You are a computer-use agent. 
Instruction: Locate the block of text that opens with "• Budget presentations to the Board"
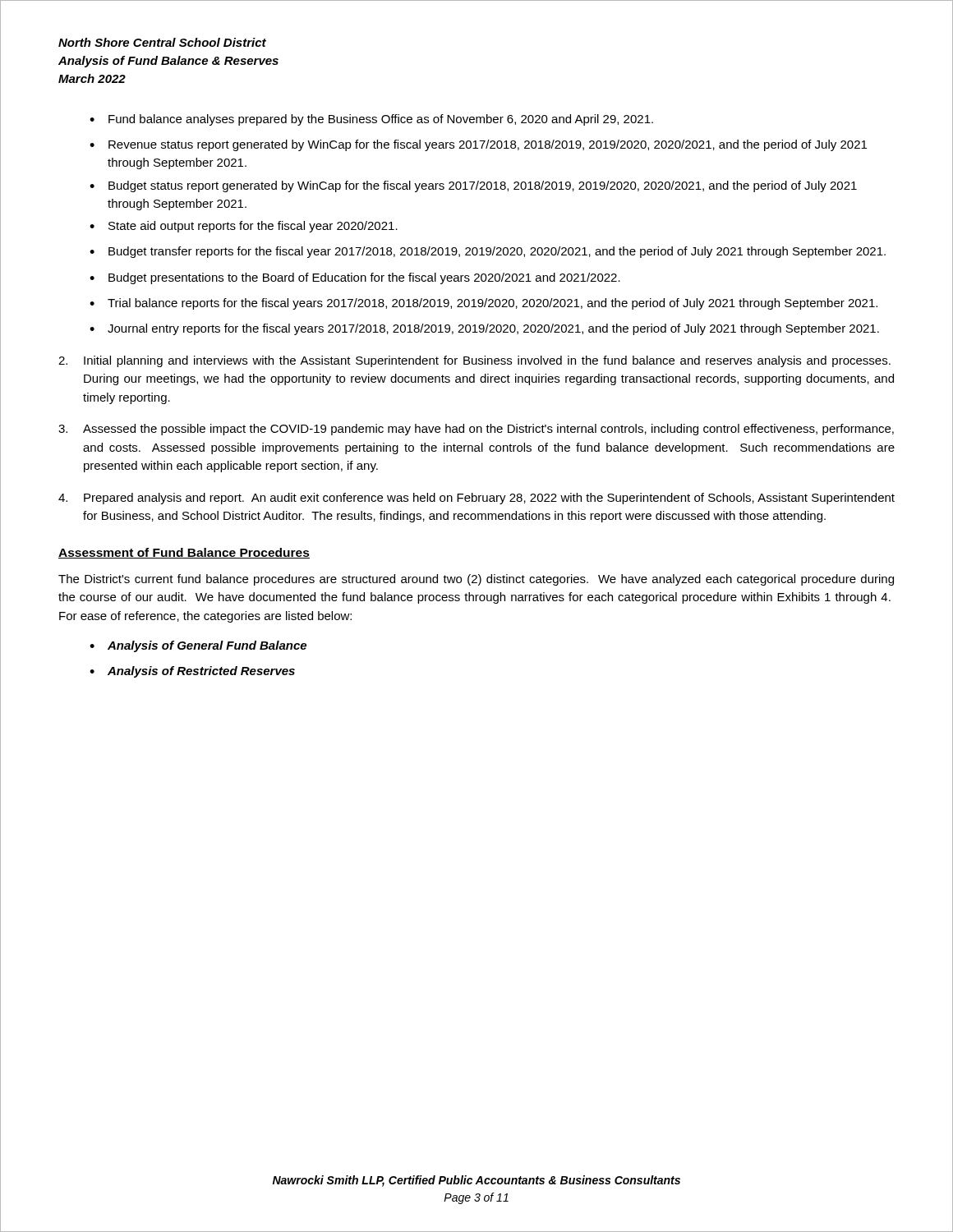(492, 278)
